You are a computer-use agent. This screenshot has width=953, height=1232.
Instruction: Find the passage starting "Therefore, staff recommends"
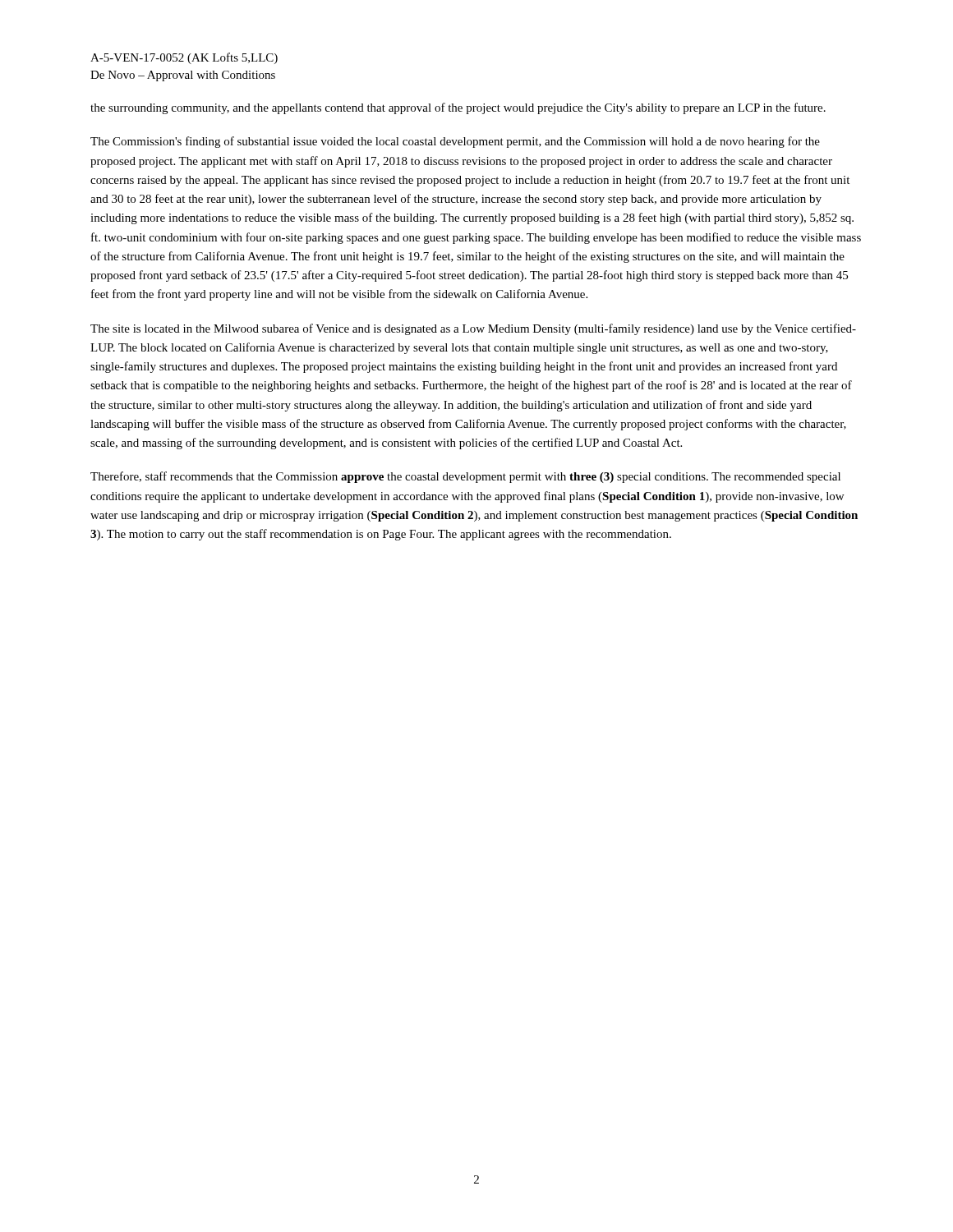click(x=474, y=505)
